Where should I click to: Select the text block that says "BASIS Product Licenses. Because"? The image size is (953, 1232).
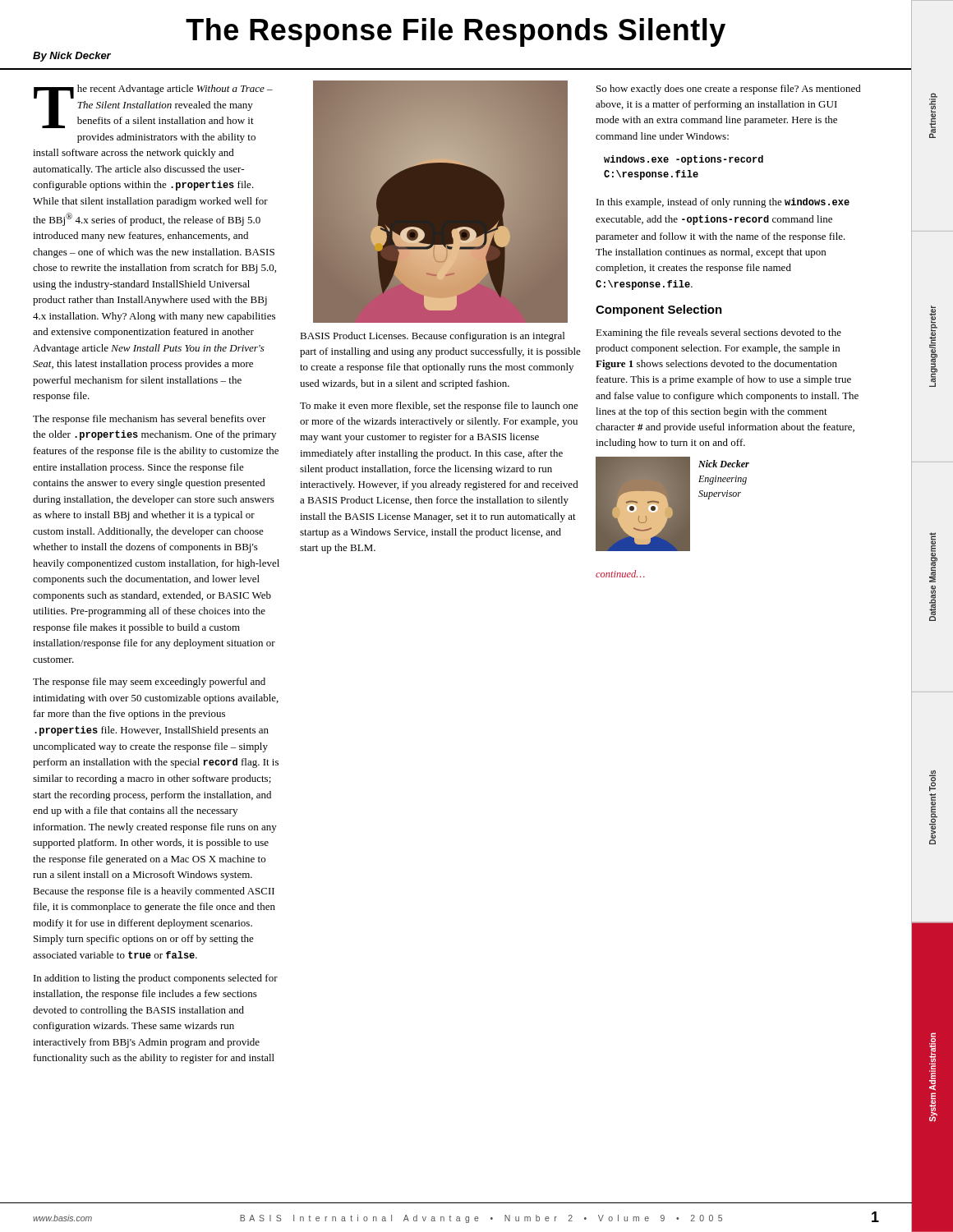click(x=440, y=442)
